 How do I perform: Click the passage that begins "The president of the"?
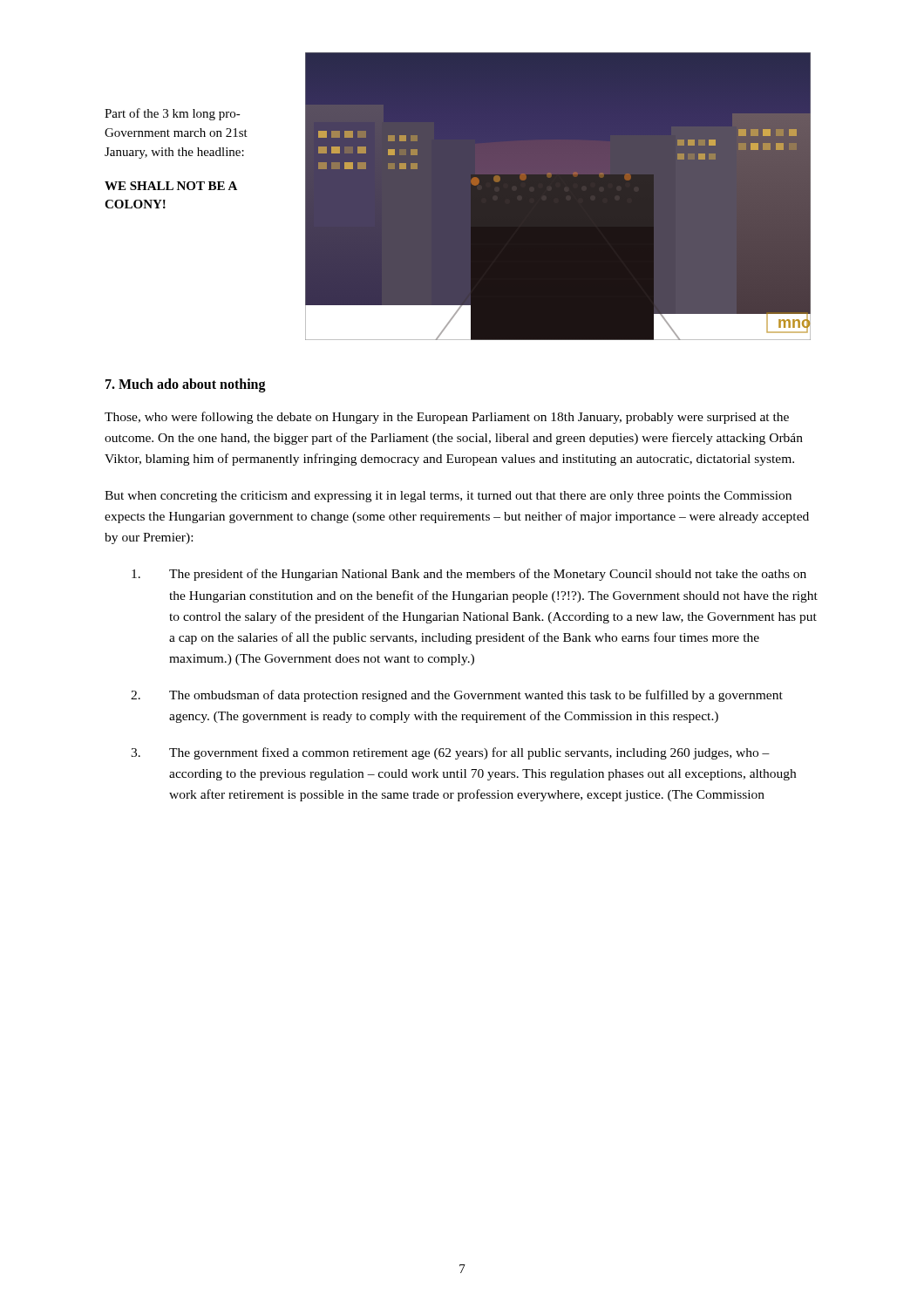[462, 616]
